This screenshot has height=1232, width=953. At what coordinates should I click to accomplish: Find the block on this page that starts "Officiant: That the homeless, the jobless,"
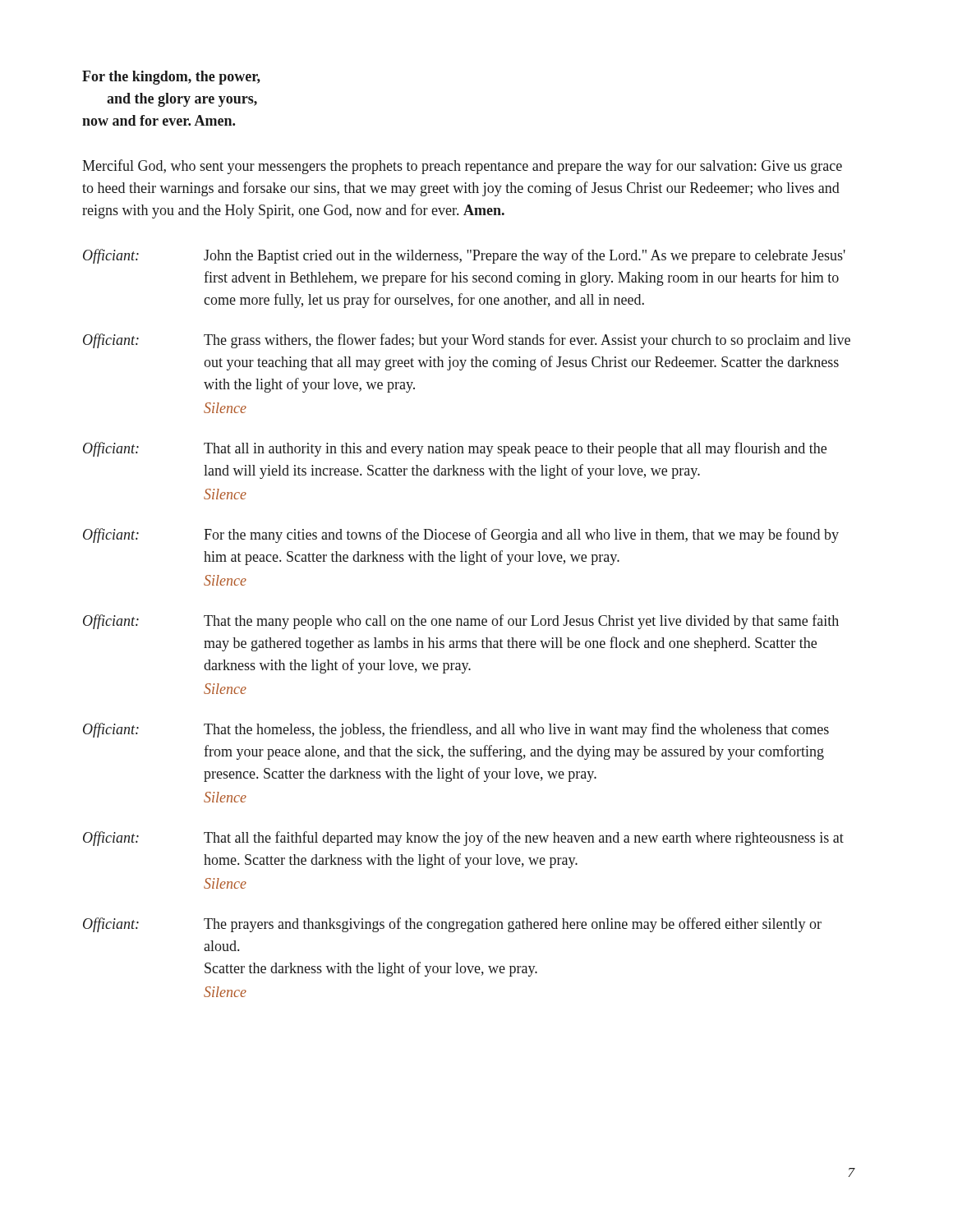coord(468,764)
